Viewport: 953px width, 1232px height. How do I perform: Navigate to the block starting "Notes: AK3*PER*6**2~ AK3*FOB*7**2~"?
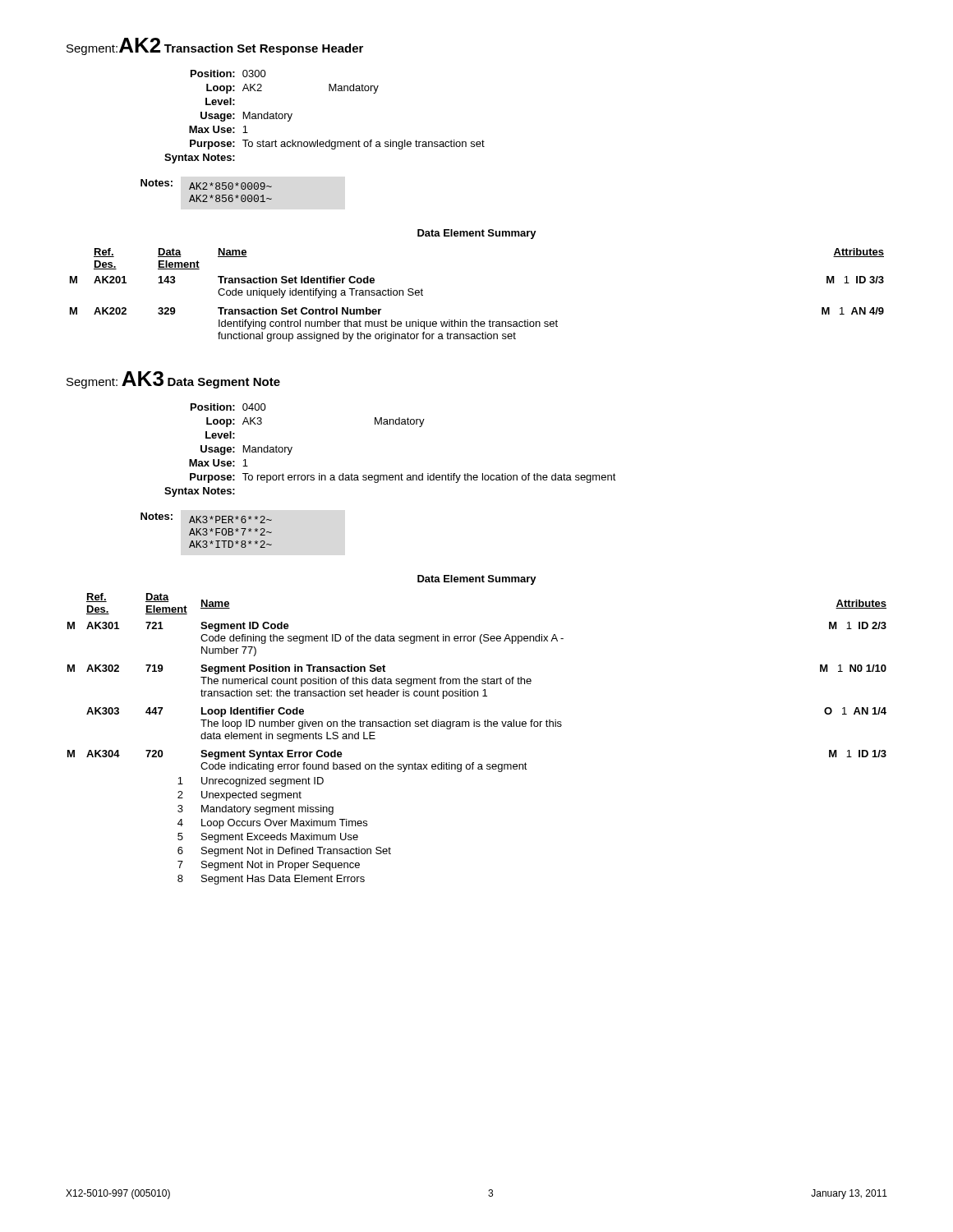pos(206,518)
